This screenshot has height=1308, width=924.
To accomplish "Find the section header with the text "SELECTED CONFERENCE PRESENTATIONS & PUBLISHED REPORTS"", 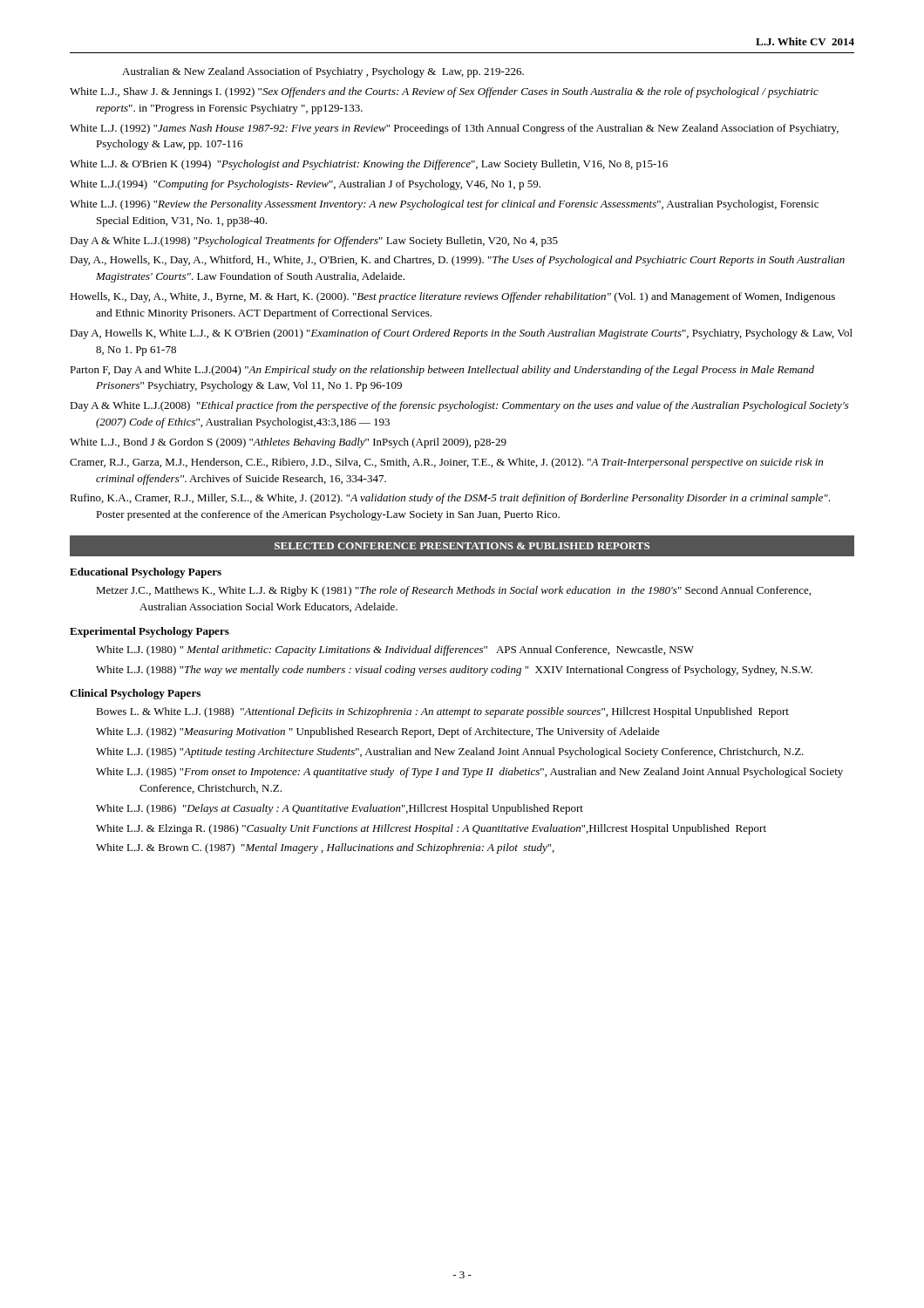I will [462, 546].
